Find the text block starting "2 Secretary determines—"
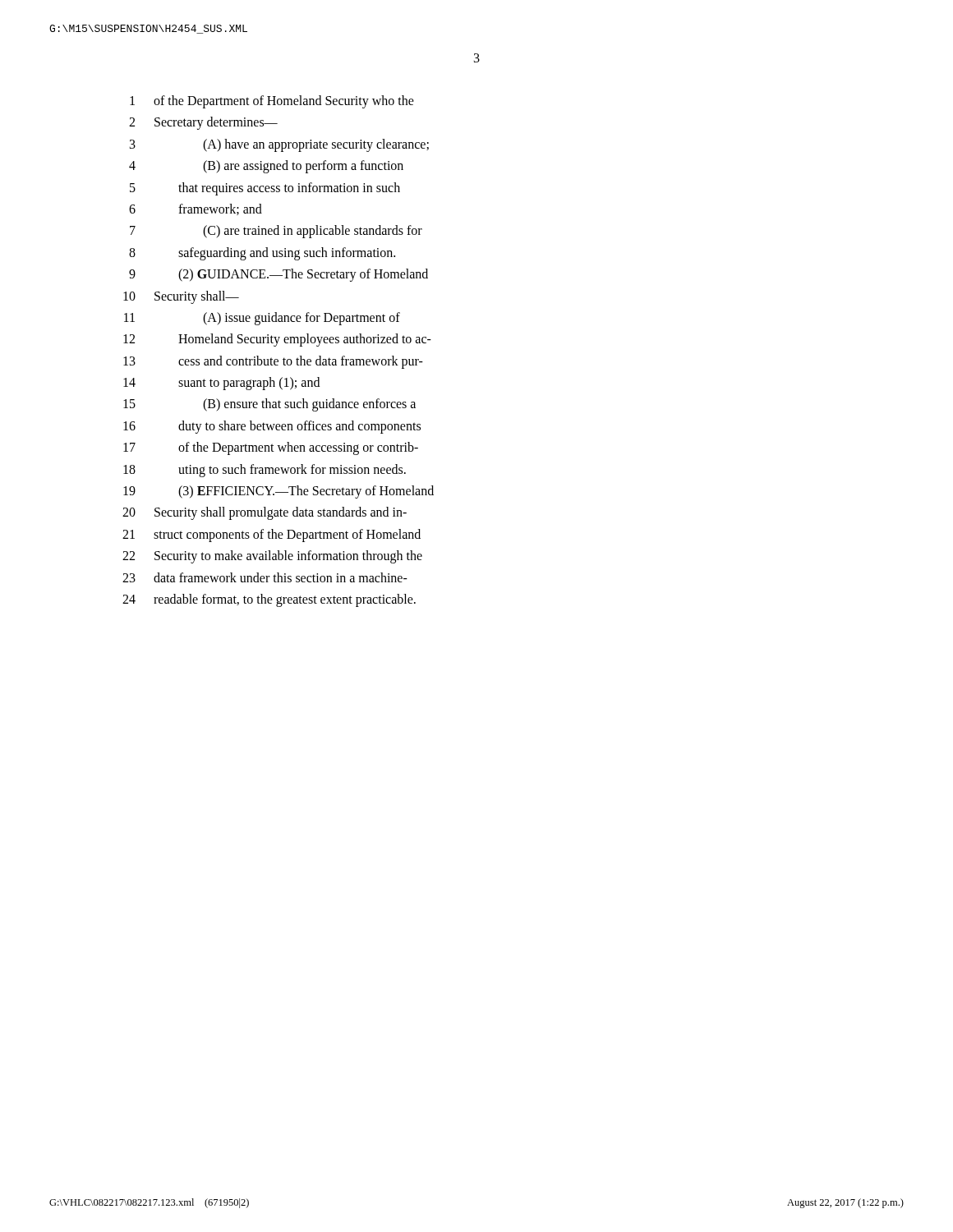Screen dimensions: 1232x953 tap(203, 123)
